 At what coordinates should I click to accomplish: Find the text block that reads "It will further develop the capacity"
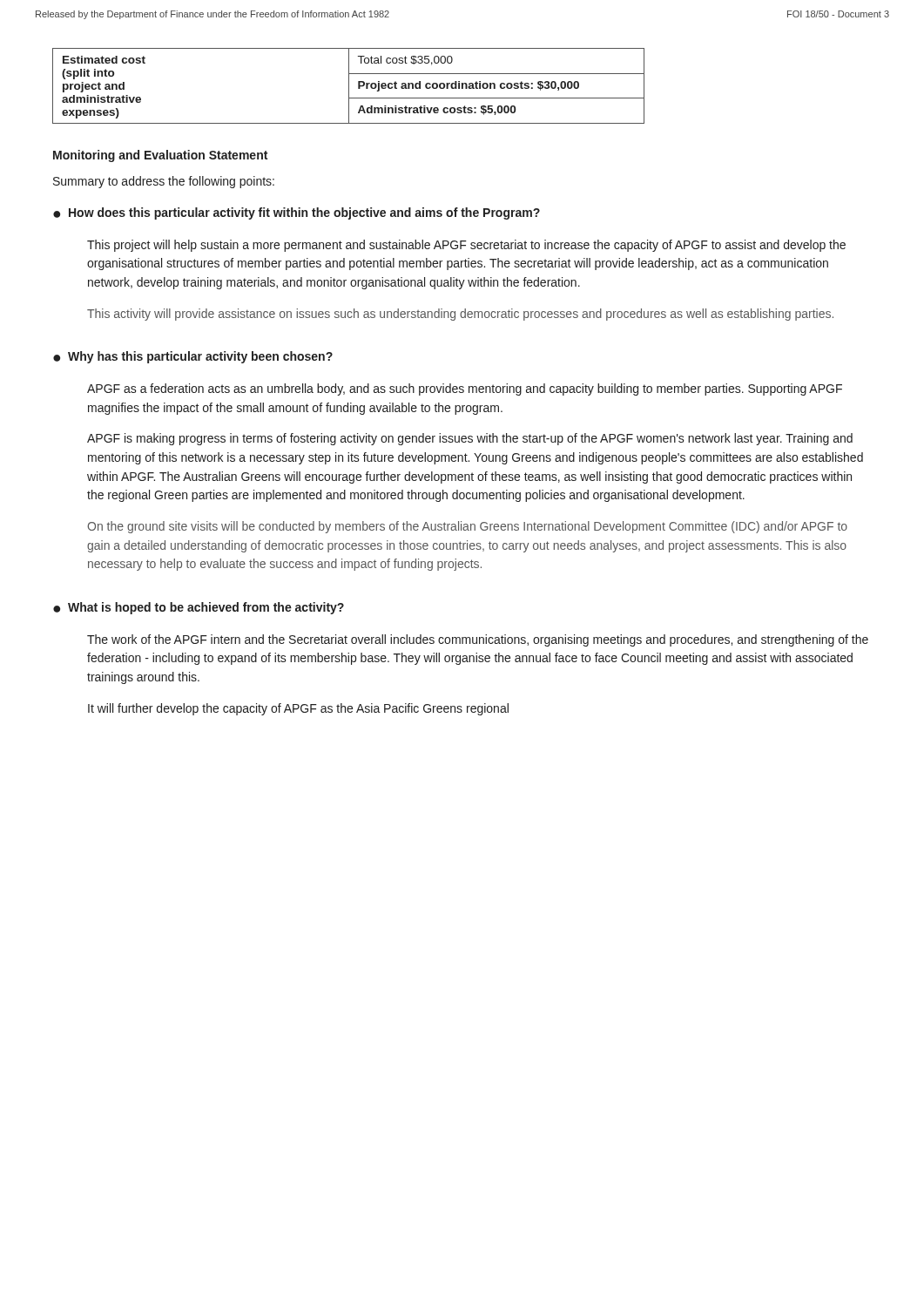[x=298, y=708]
